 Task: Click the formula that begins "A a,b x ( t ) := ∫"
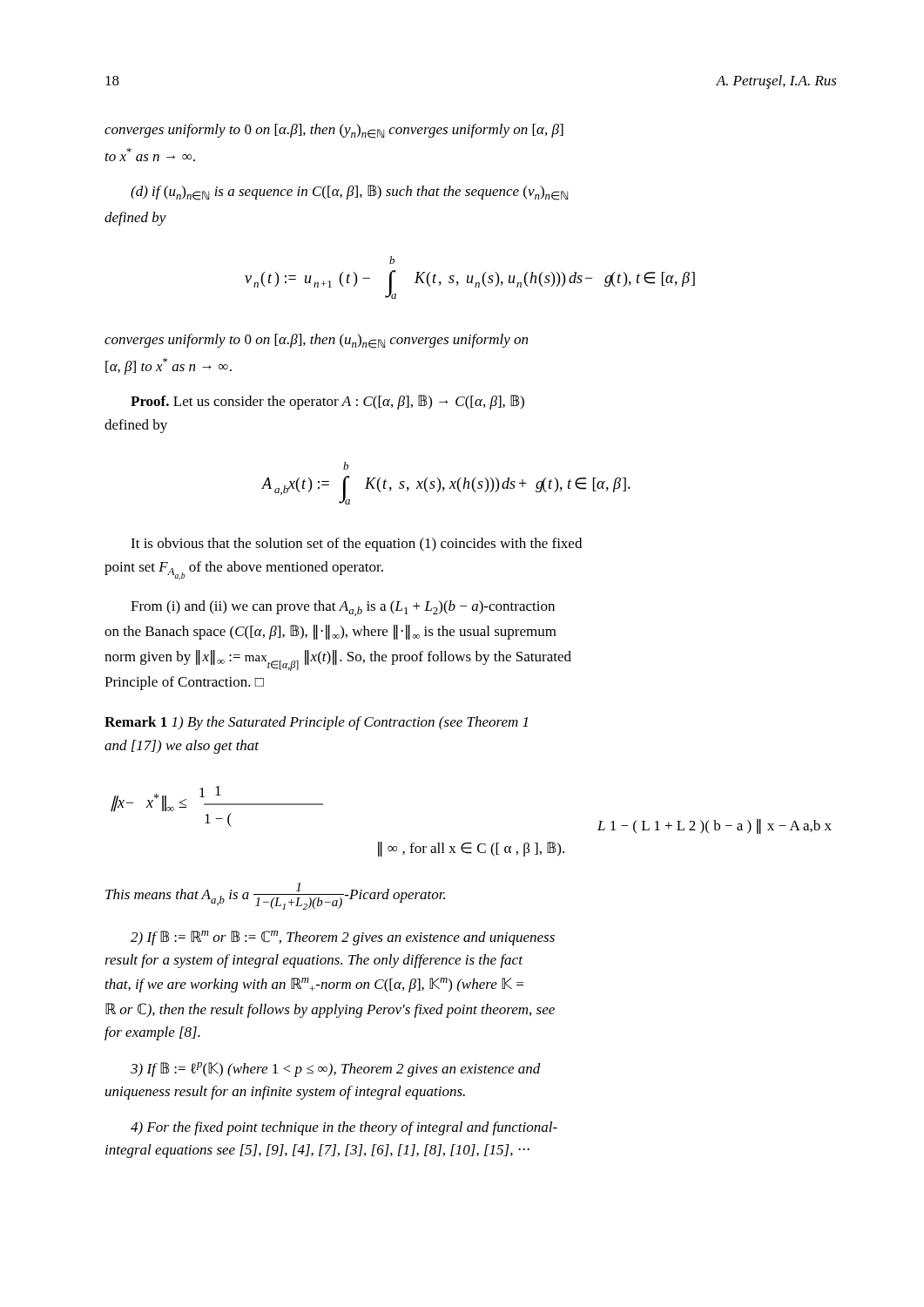[471, 482]
